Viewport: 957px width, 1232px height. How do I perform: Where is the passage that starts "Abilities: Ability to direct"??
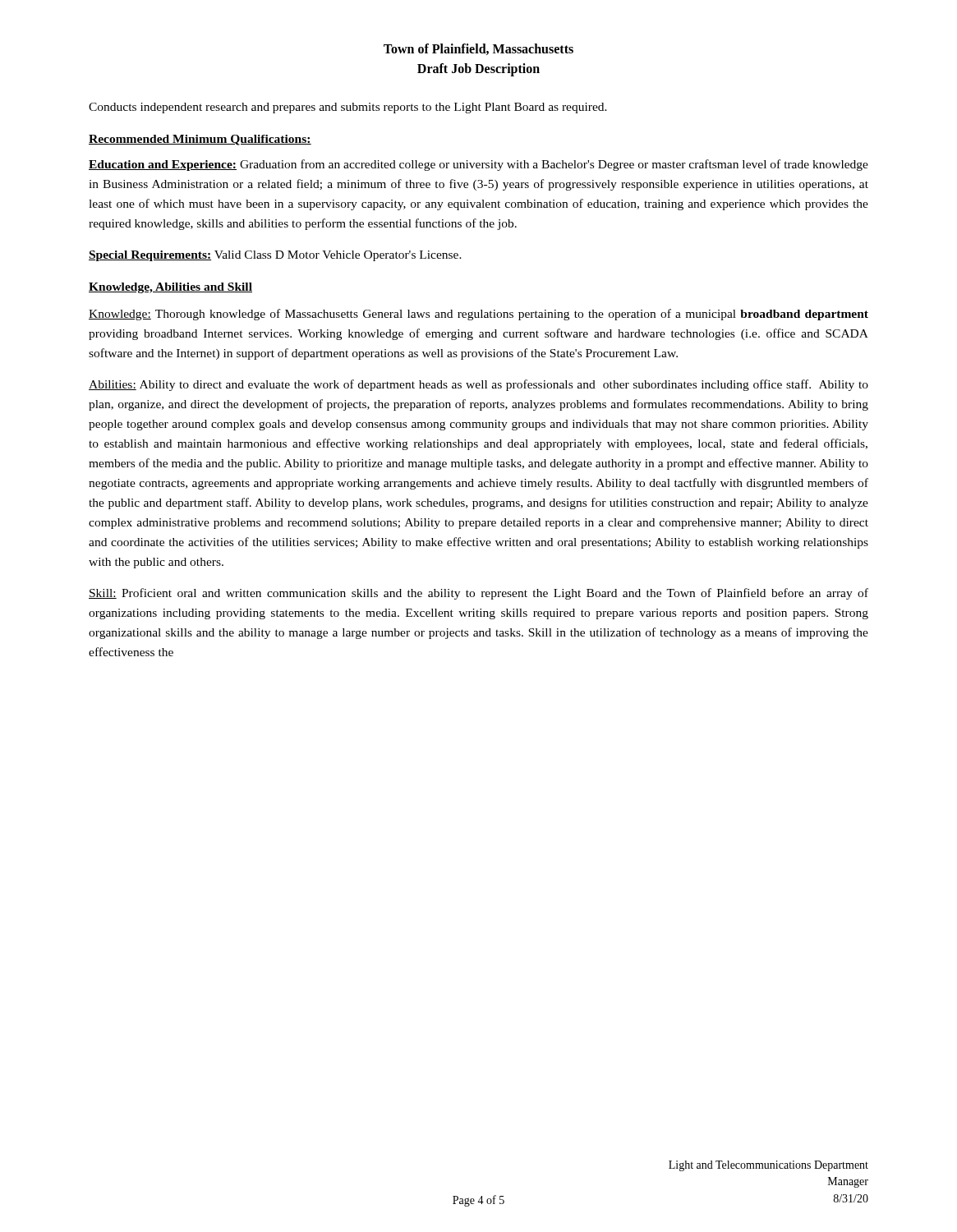[478, 473]
